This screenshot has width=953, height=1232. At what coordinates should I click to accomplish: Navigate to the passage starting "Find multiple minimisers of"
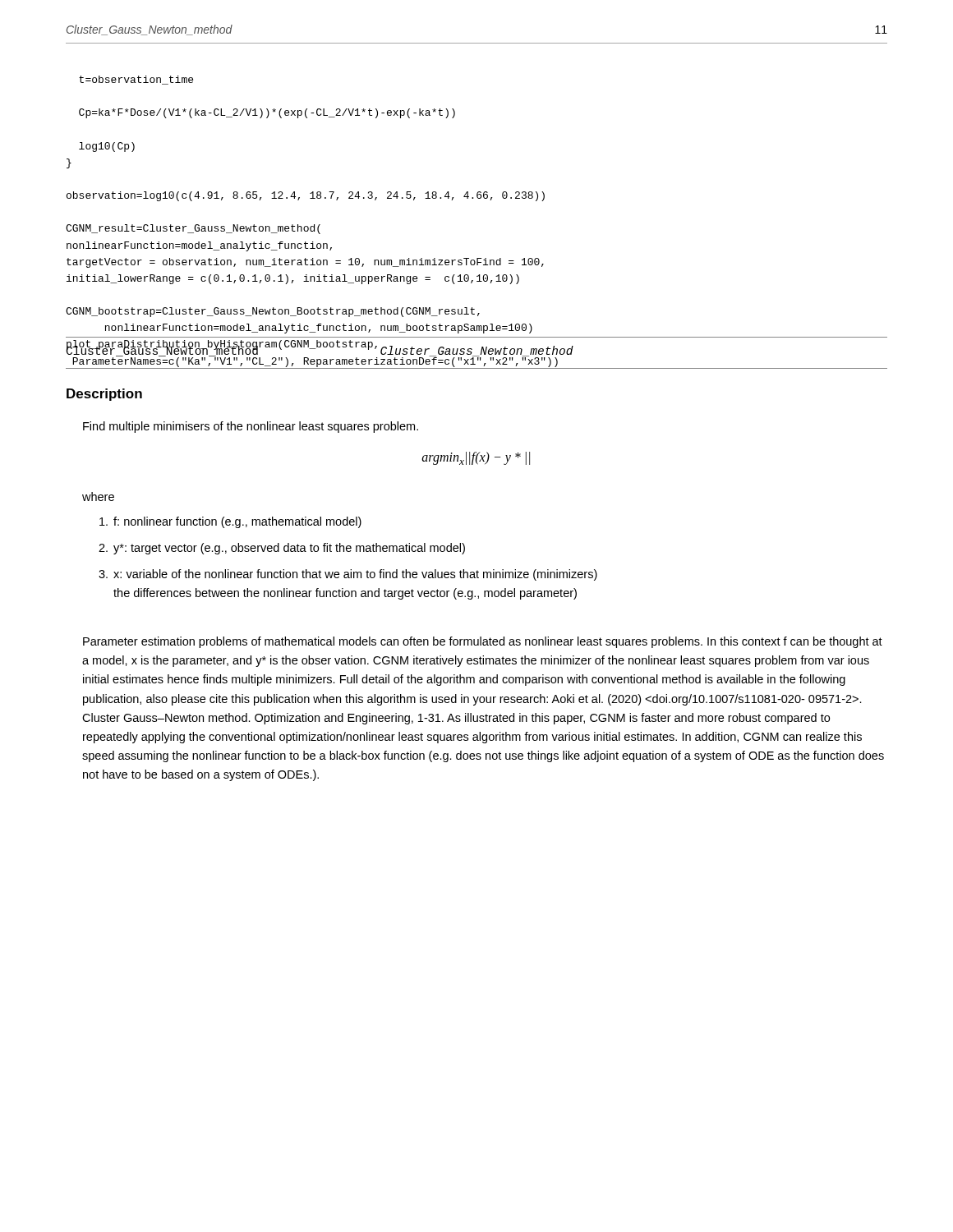(x=251, y=426)
